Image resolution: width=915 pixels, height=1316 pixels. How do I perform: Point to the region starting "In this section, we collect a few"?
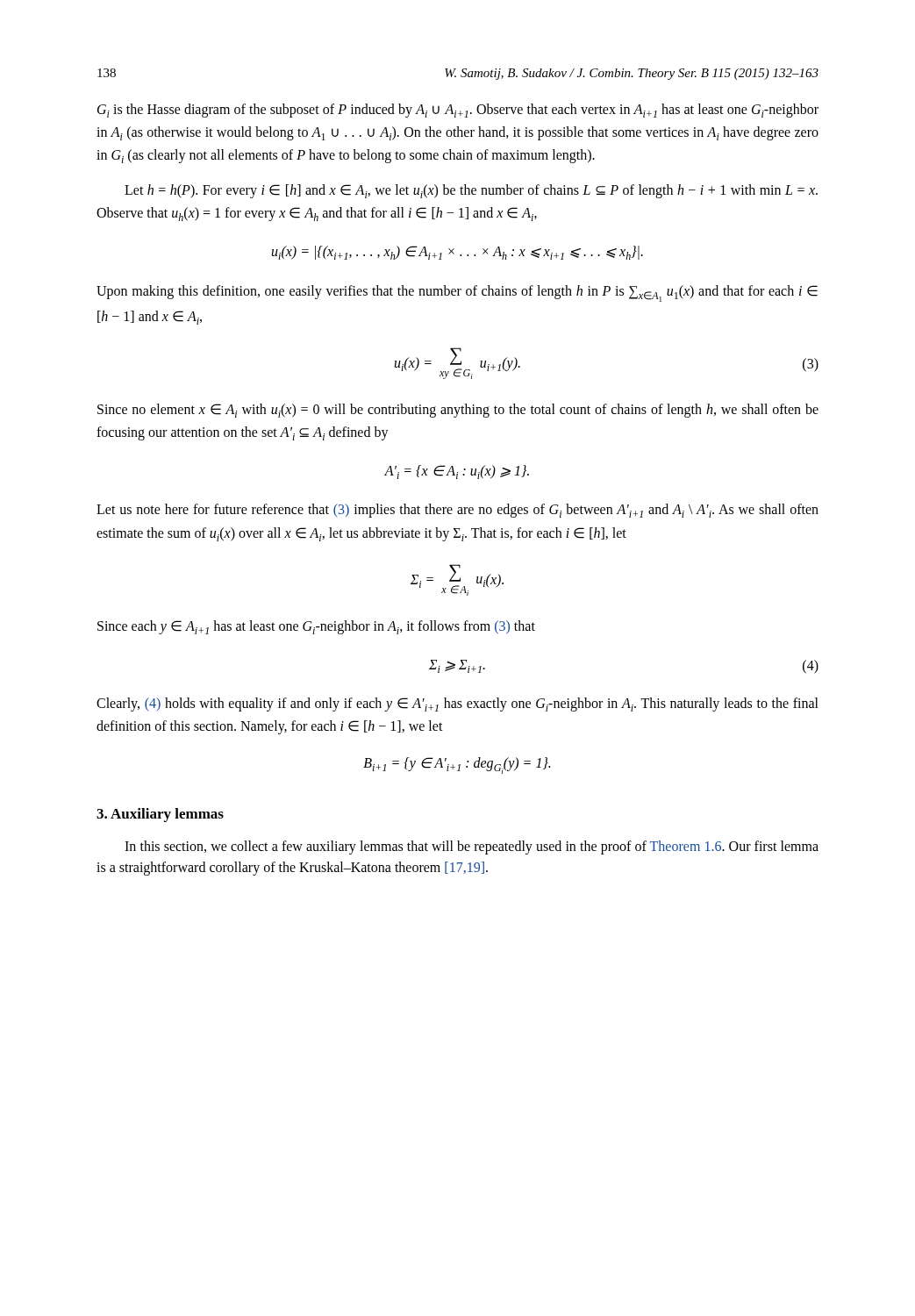tap(458, 857)
